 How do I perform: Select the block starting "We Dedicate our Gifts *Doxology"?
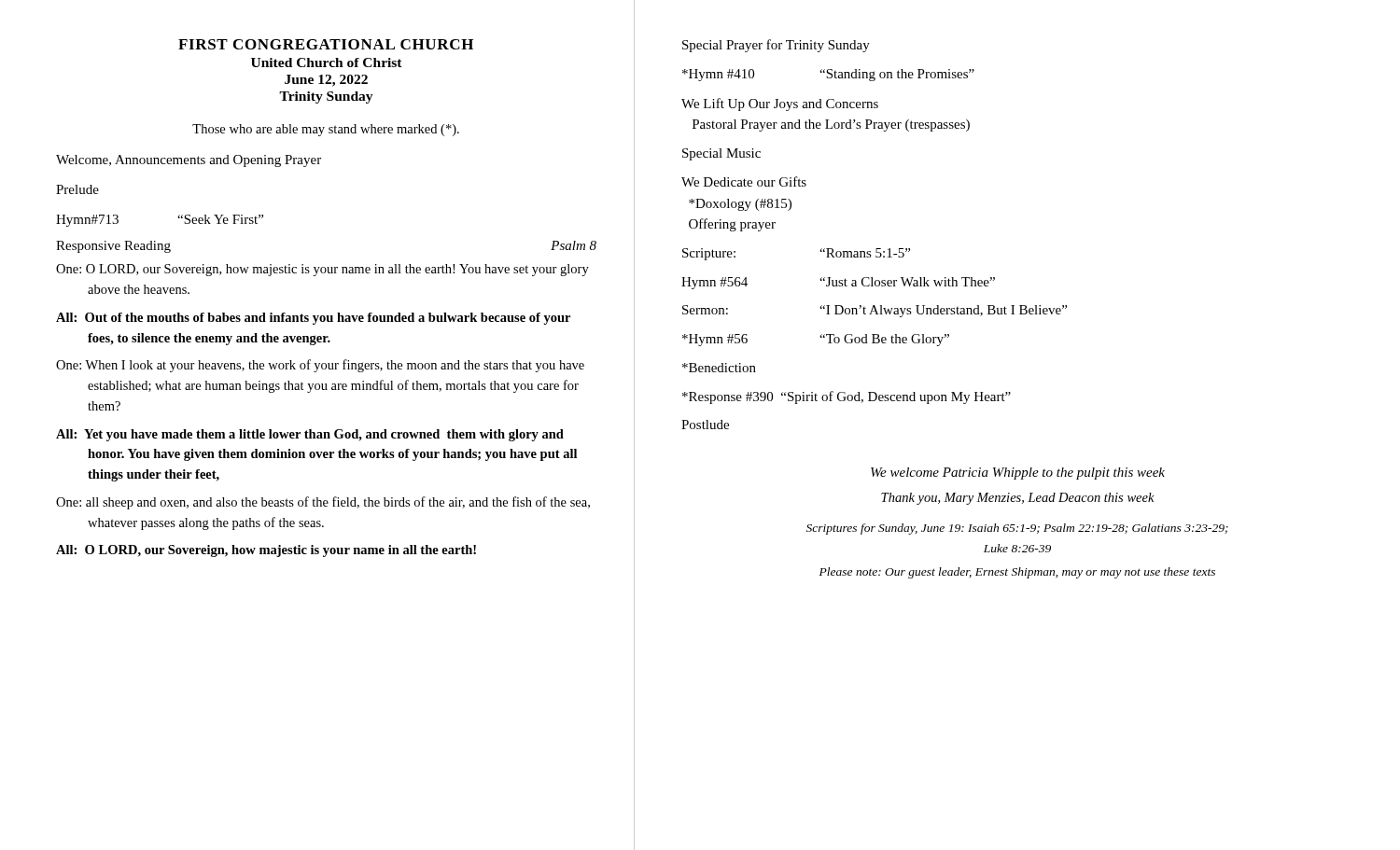[x=744, y=203]
